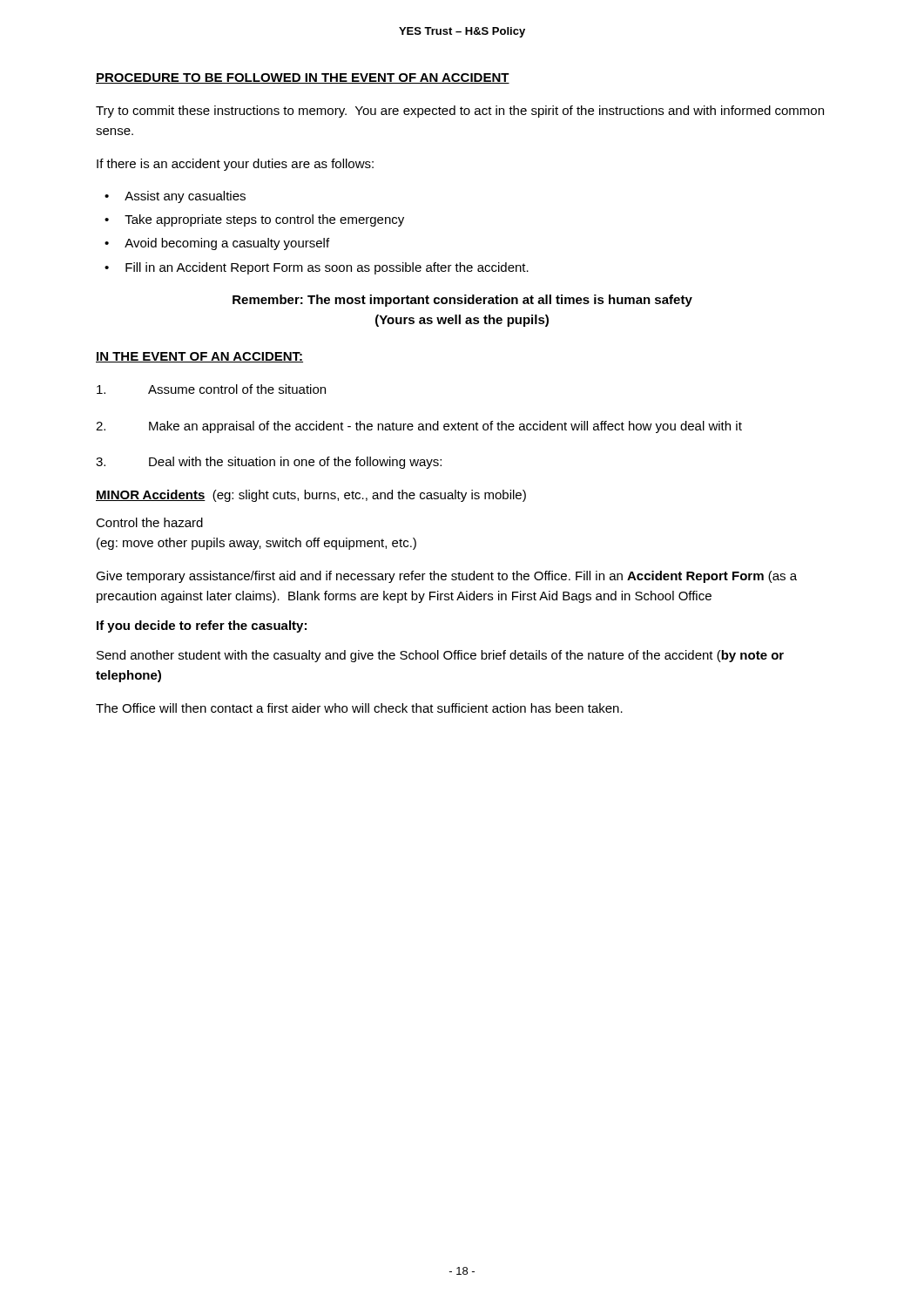Select the element starting "Avoid becoming a casualty yourself"
The image size is (924, 1307).
click(x=227, y=243)
